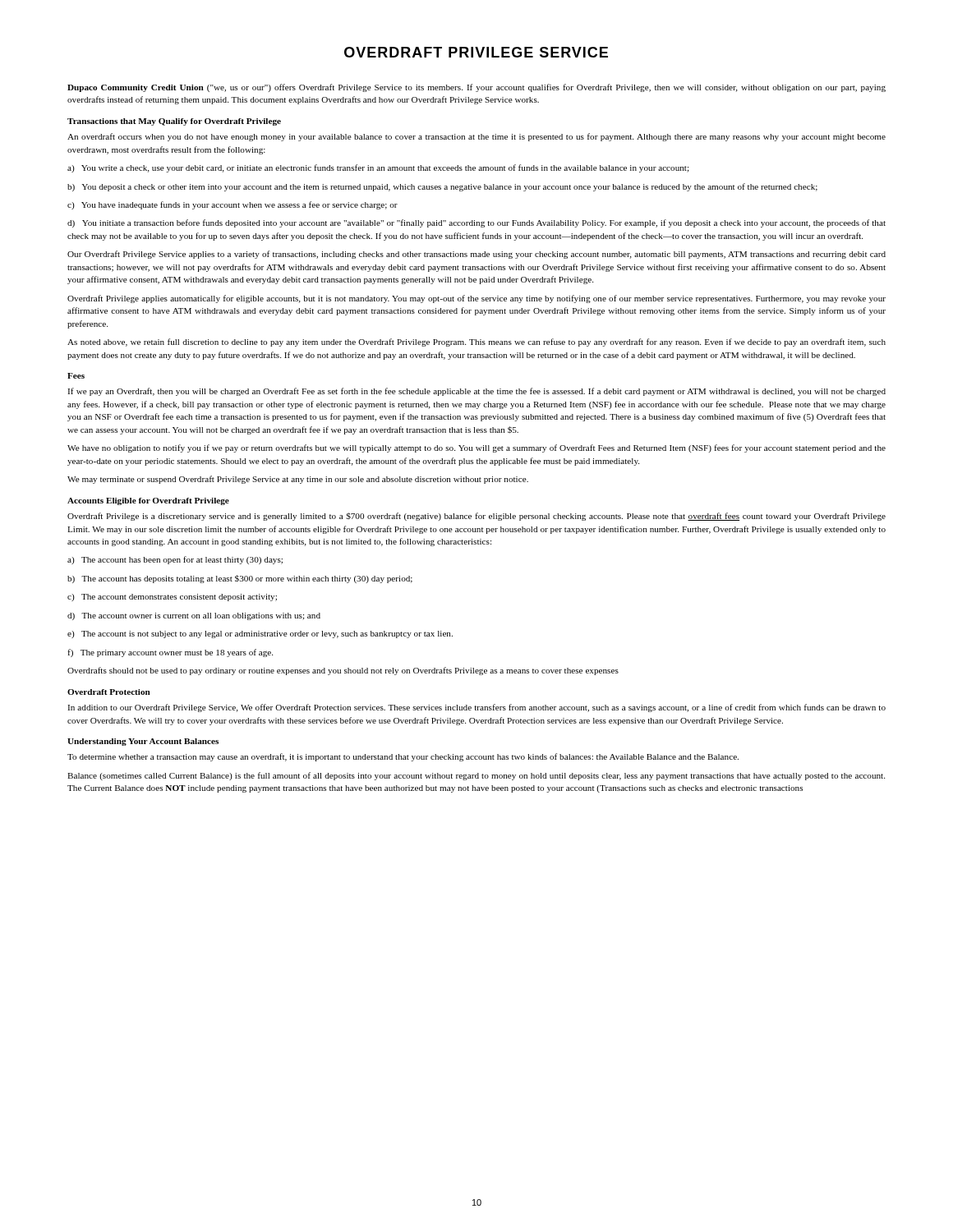Select the element starting "a) You write a check, use your debit"

pyautogui.click(x=476, y=168)
